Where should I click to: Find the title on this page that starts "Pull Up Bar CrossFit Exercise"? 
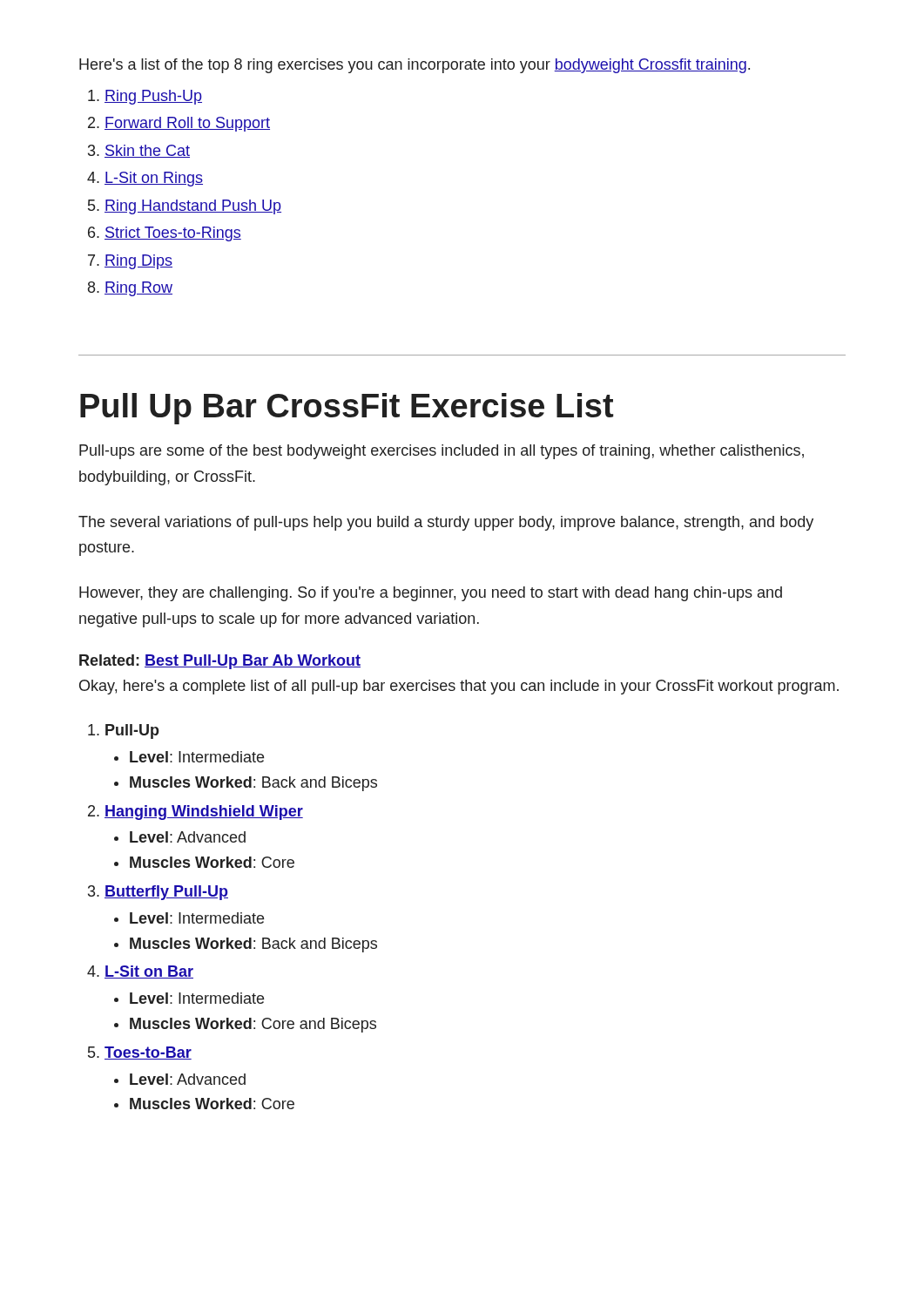point(346,406)
